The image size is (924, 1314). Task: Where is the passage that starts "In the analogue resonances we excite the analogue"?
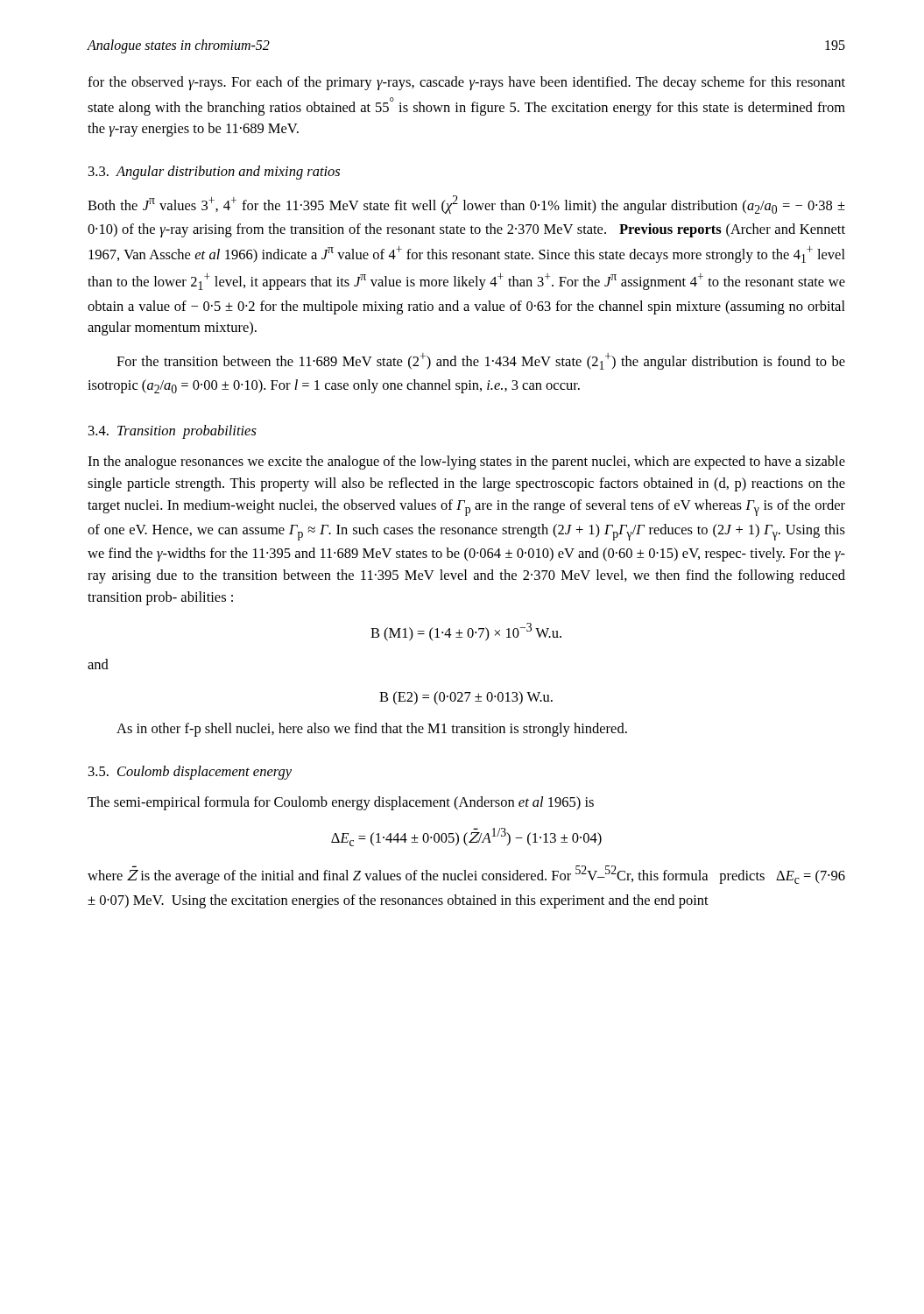point(466,530)
